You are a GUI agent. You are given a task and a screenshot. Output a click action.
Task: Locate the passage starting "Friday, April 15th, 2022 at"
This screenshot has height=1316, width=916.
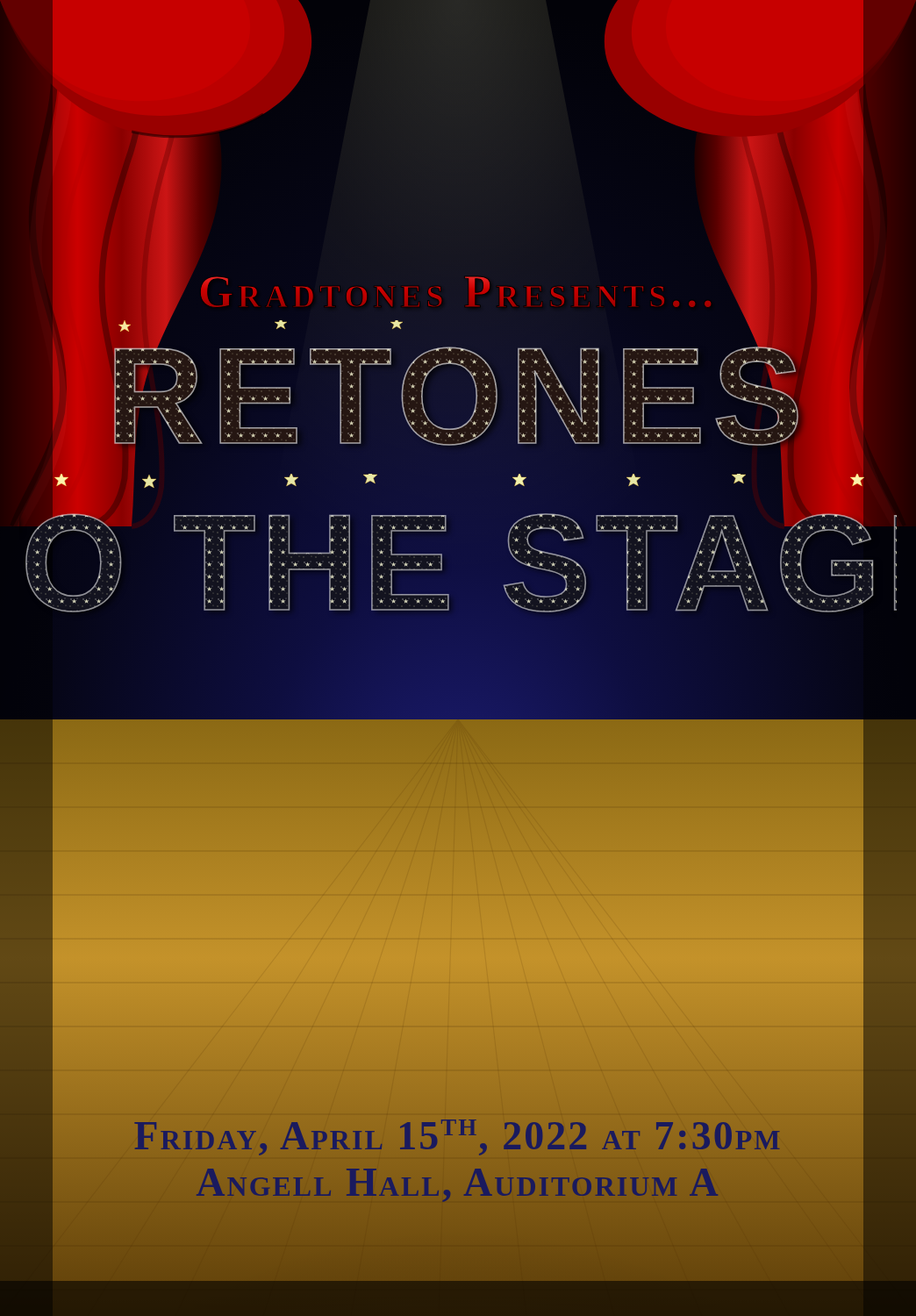tap(458, 1155)
